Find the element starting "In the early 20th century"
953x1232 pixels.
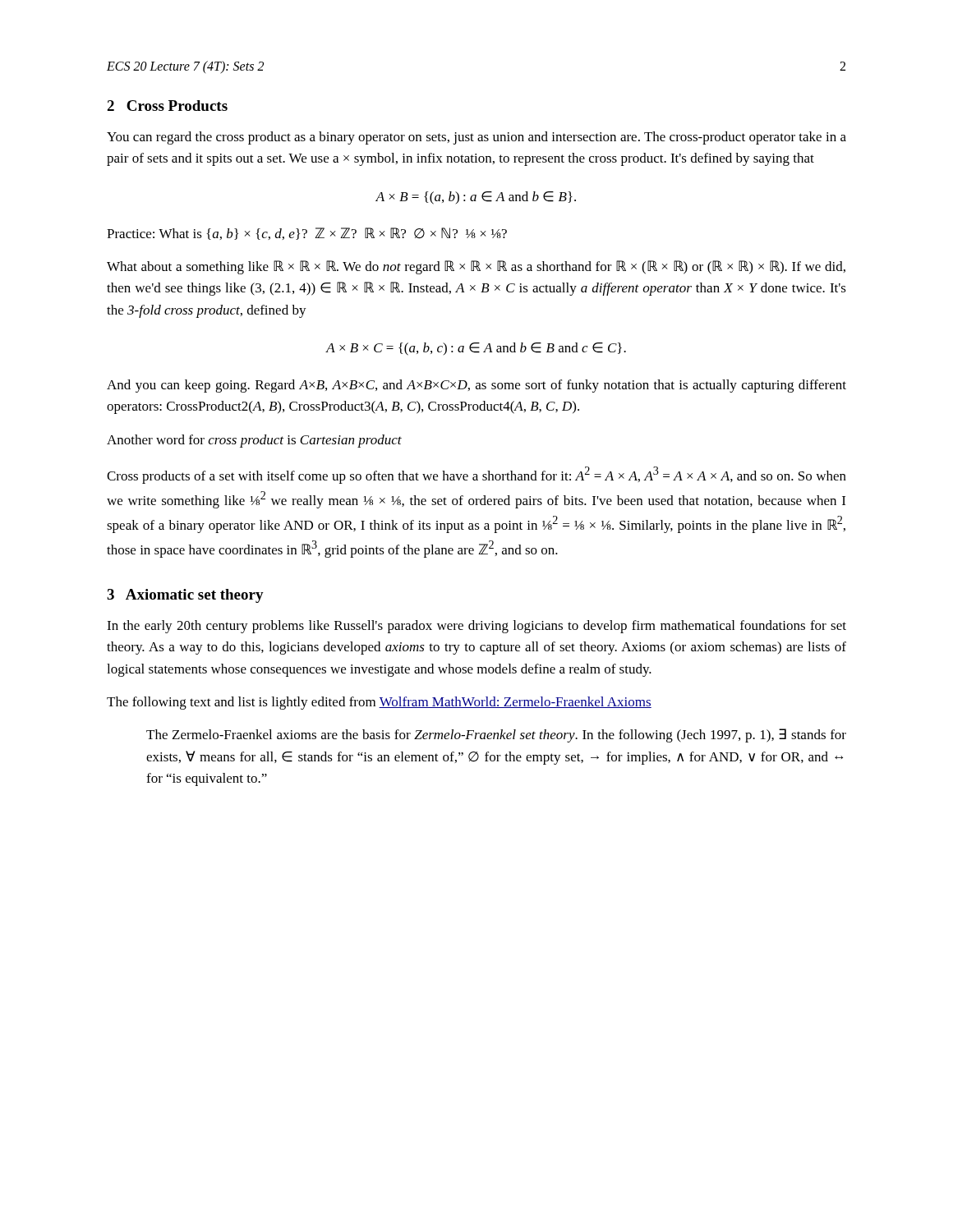point(476,647)
